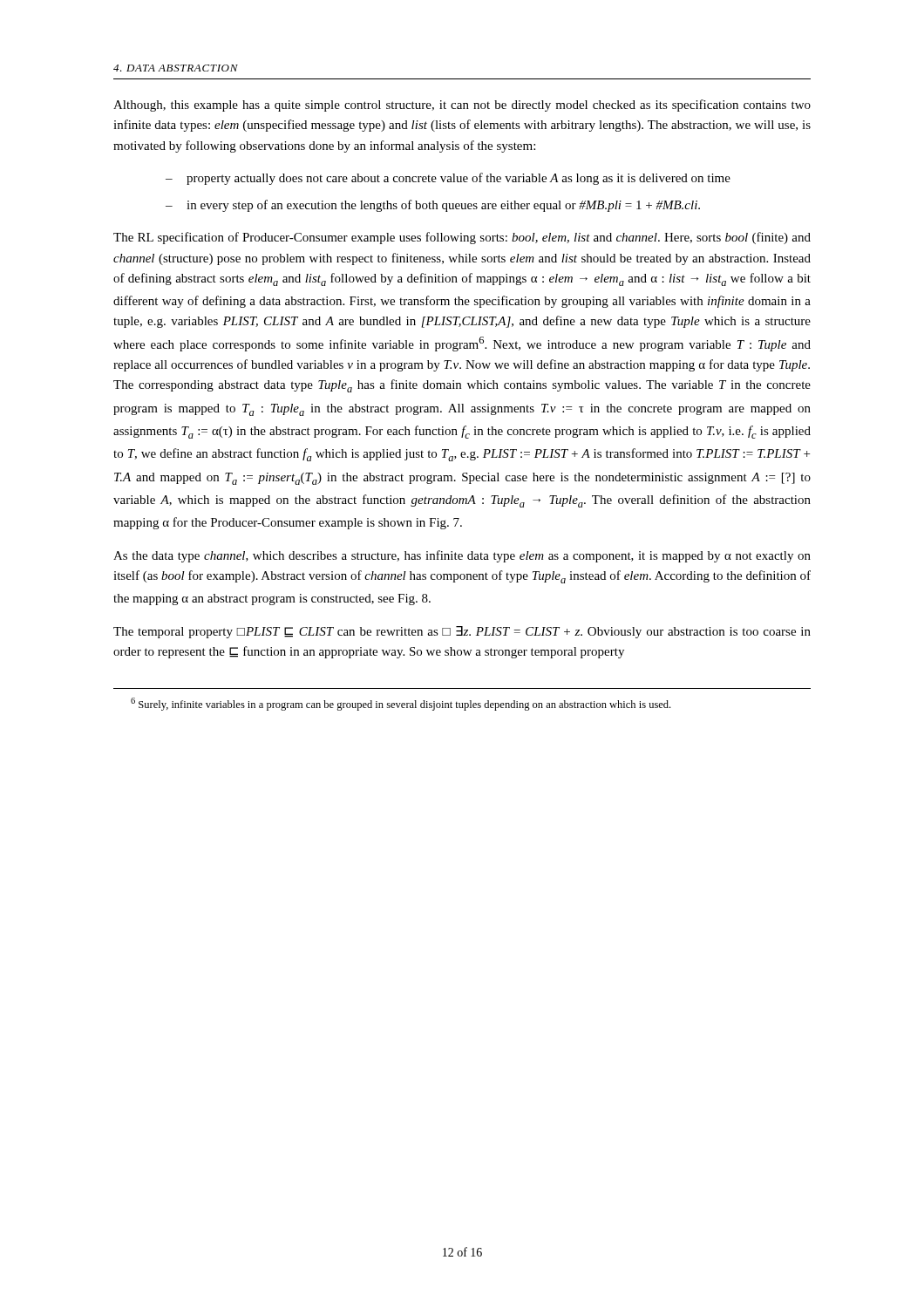Select the text block starting "– in every step of"

(433, 205)
